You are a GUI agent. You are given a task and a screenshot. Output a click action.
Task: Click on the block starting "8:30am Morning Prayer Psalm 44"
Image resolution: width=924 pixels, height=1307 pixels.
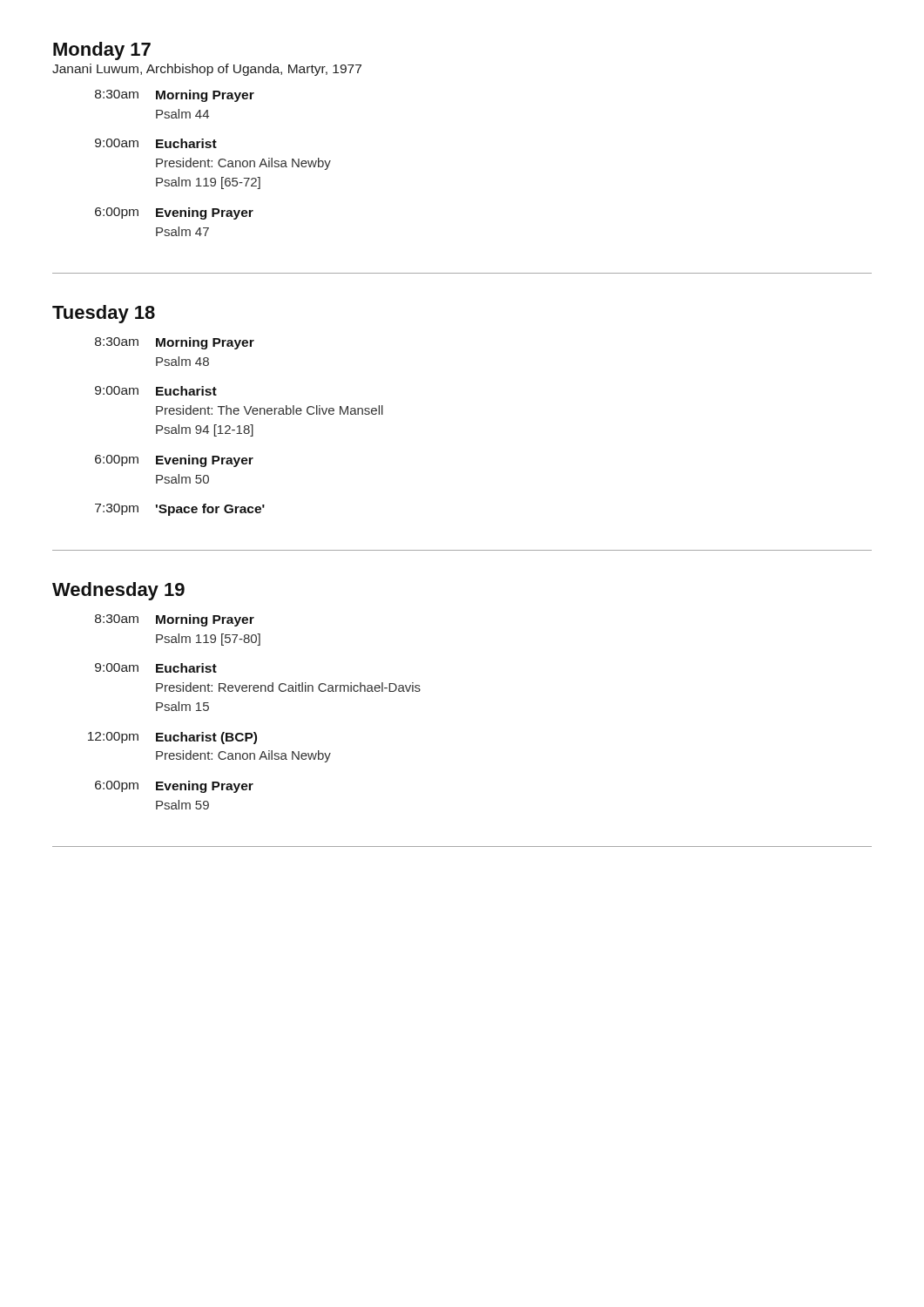pos(153,105)
